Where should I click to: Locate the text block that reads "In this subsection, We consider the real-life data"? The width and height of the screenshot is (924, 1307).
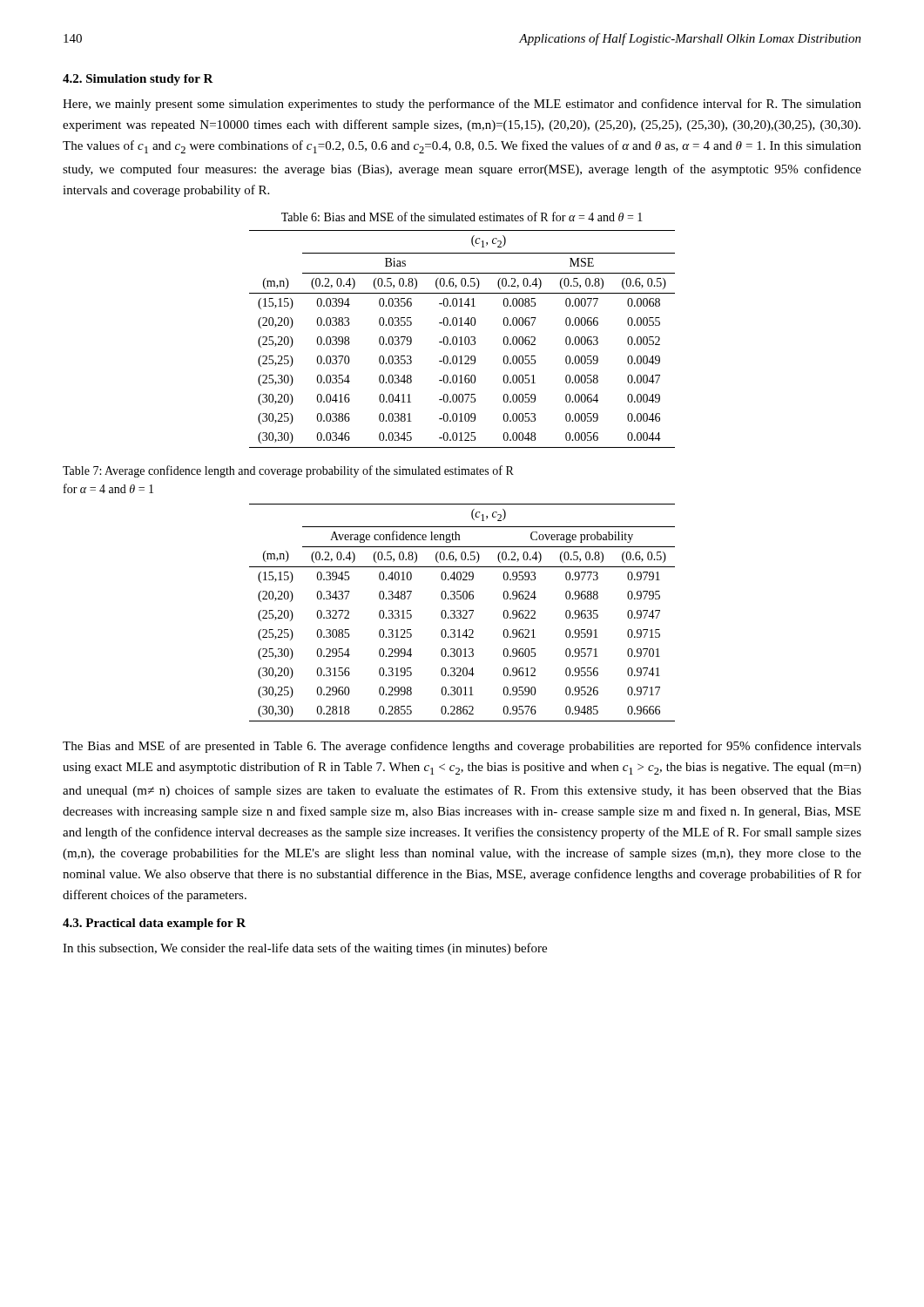click(x=305, y=948)
